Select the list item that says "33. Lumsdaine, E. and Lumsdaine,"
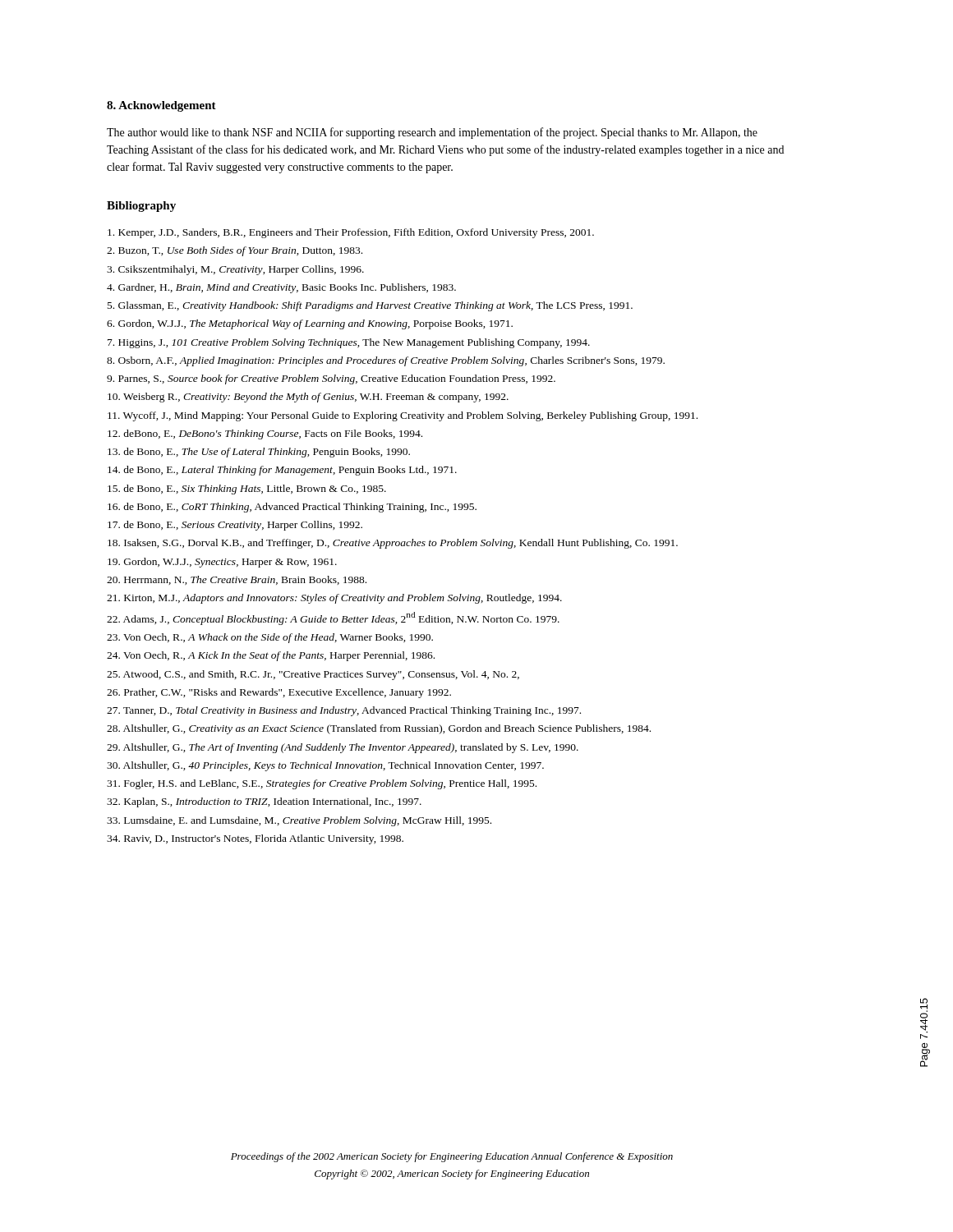953x1232 pixels. (300, 820)
